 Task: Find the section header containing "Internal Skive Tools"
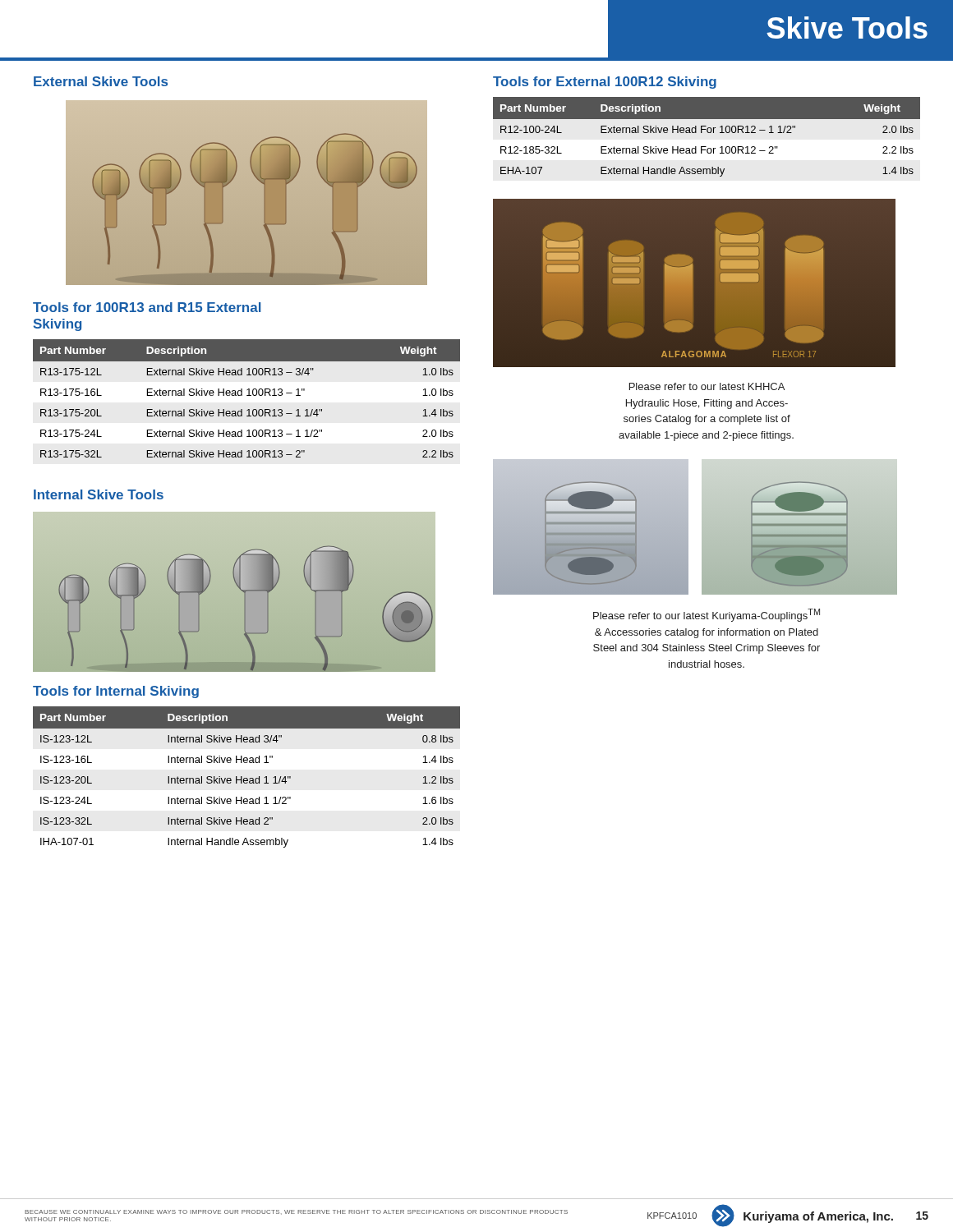(98, 495)
